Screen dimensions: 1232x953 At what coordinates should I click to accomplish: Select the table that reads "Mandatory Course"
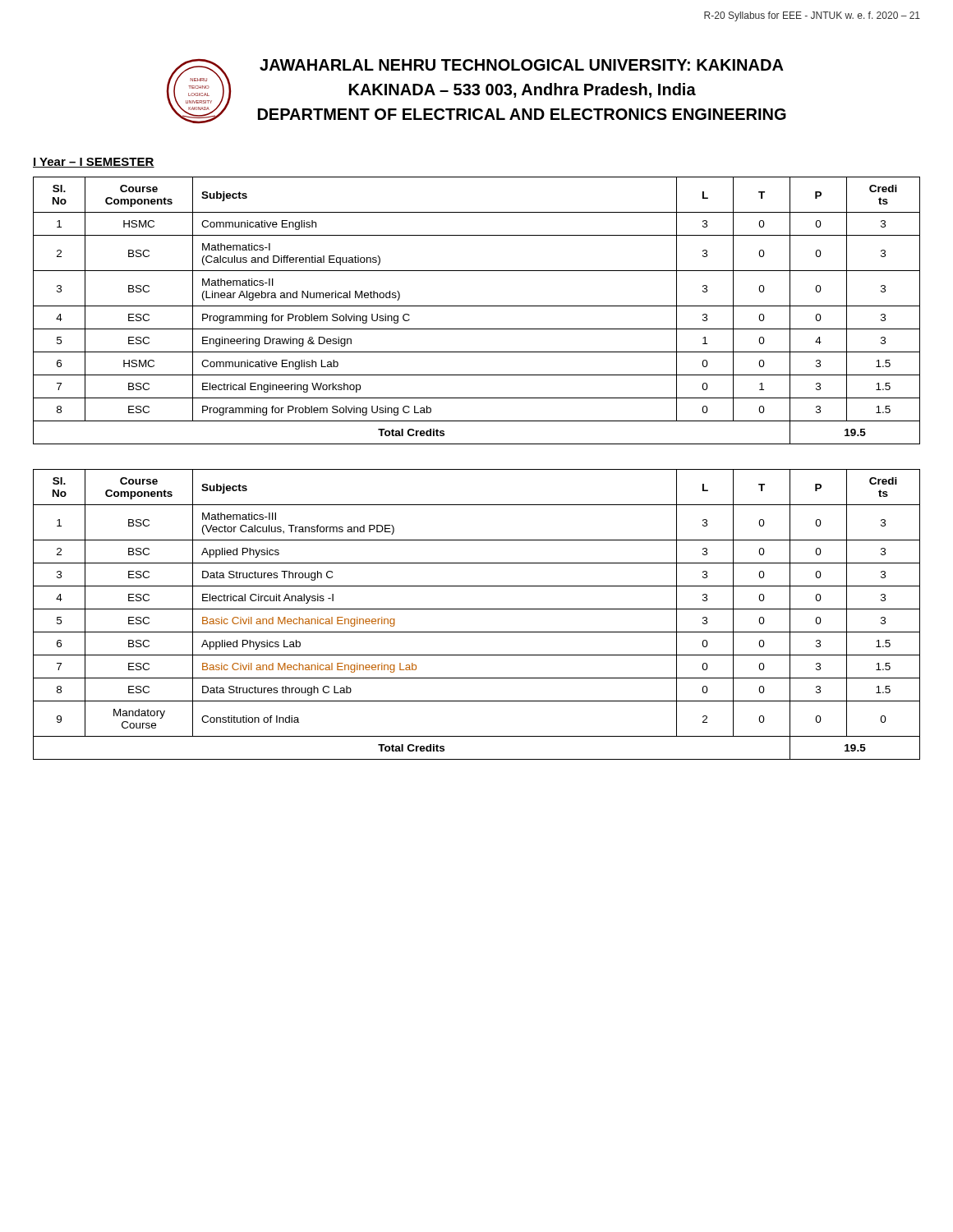[476, 614]
